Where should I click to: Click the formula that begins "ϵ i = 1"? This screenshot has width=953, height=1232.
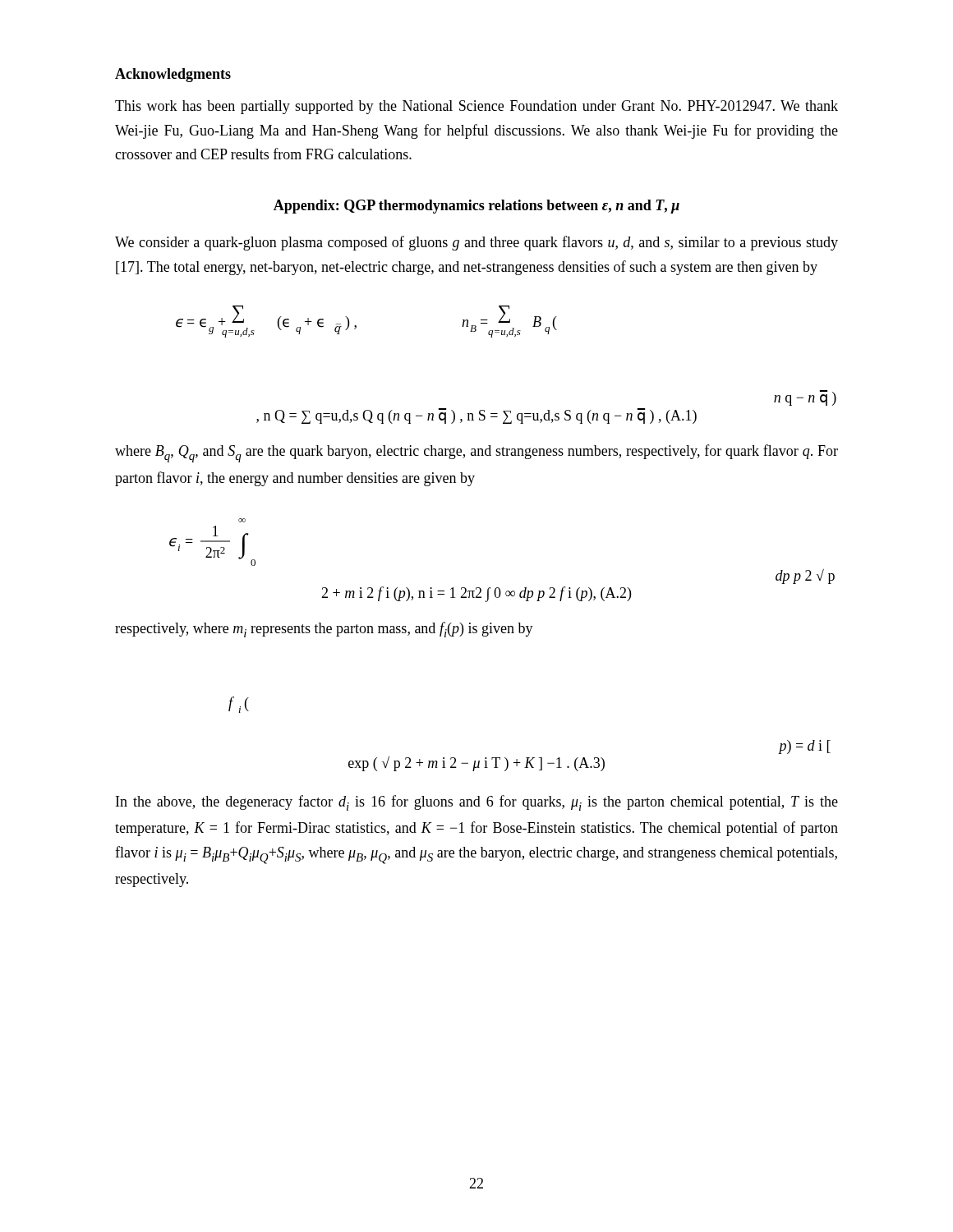pos(242,520)
